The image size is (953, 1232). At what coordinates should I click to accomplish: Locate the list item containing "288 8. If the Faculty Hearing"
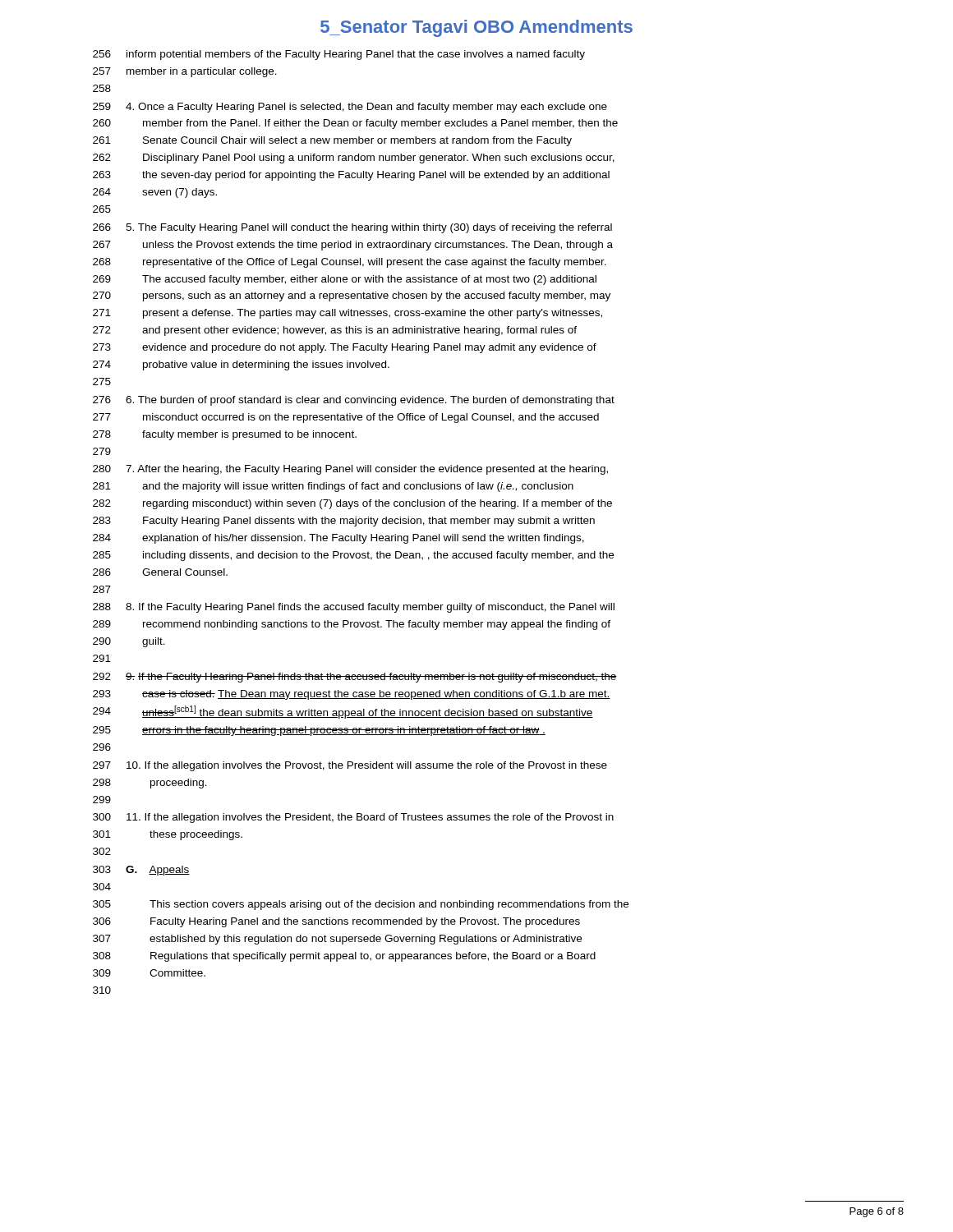(x=485, y=634)
